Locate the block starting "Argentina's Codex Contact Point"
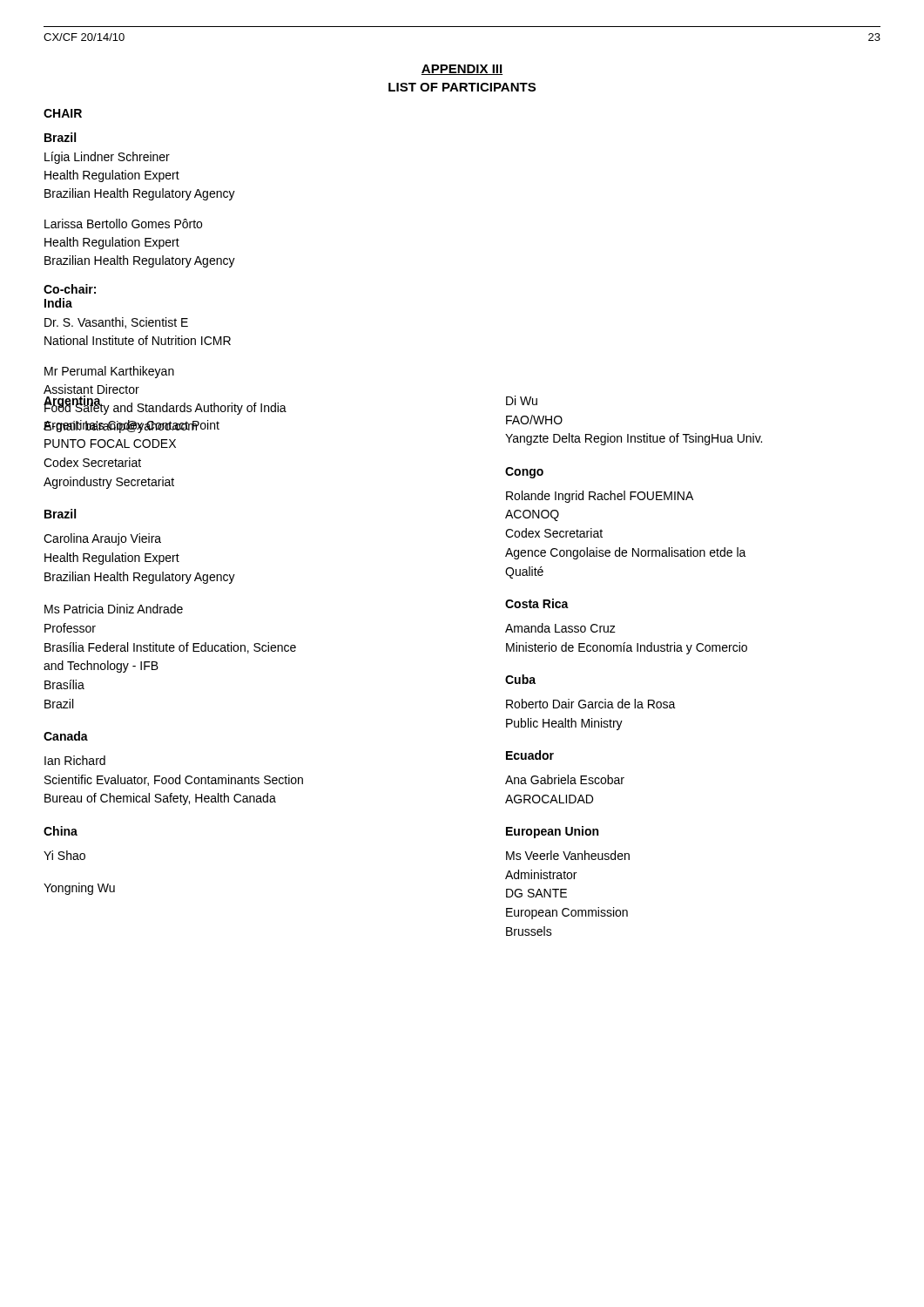The height and width of the screenshot is (1307, 924). click(132, 427)
